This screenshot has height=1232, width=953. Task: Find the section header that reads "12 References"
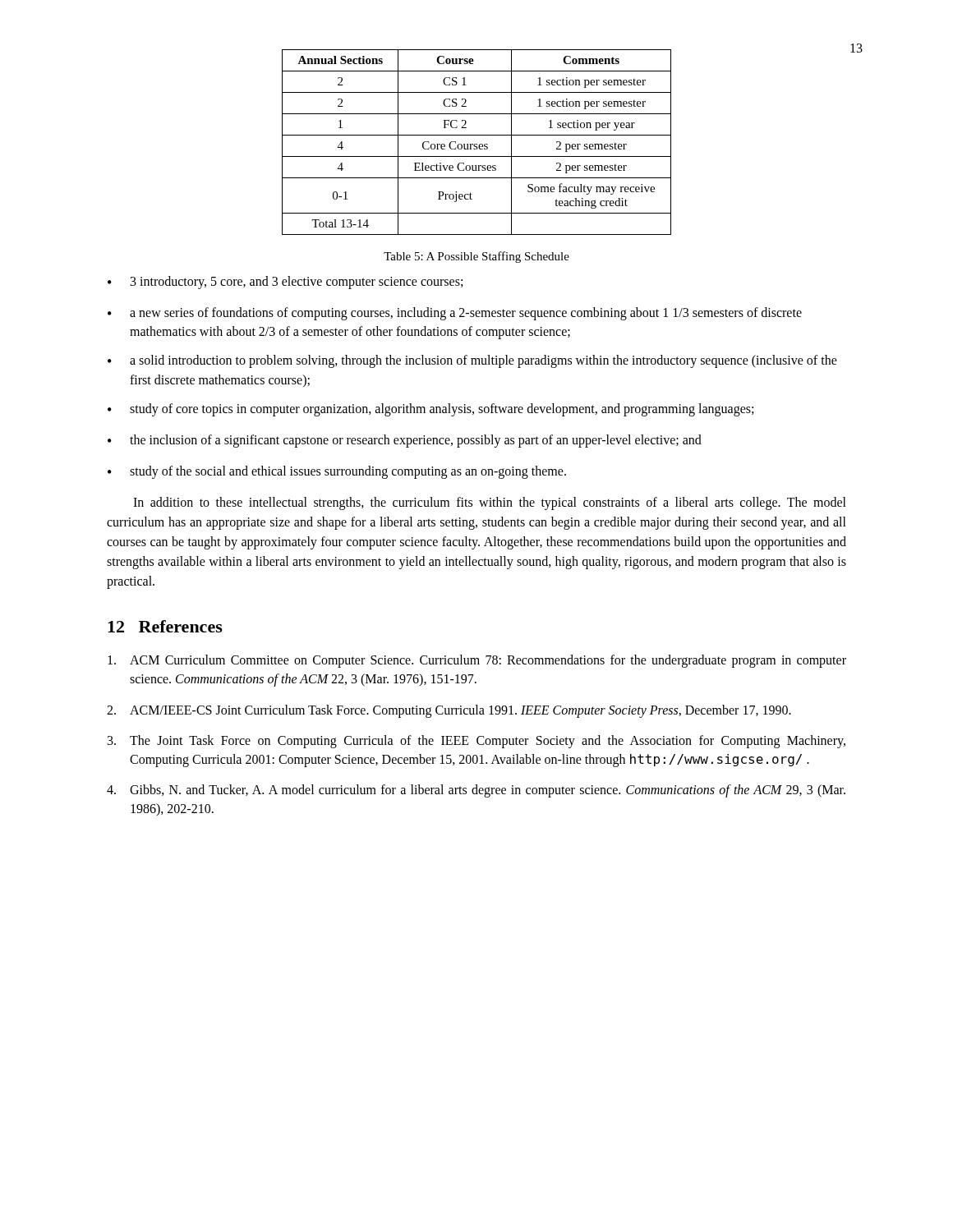165,626
